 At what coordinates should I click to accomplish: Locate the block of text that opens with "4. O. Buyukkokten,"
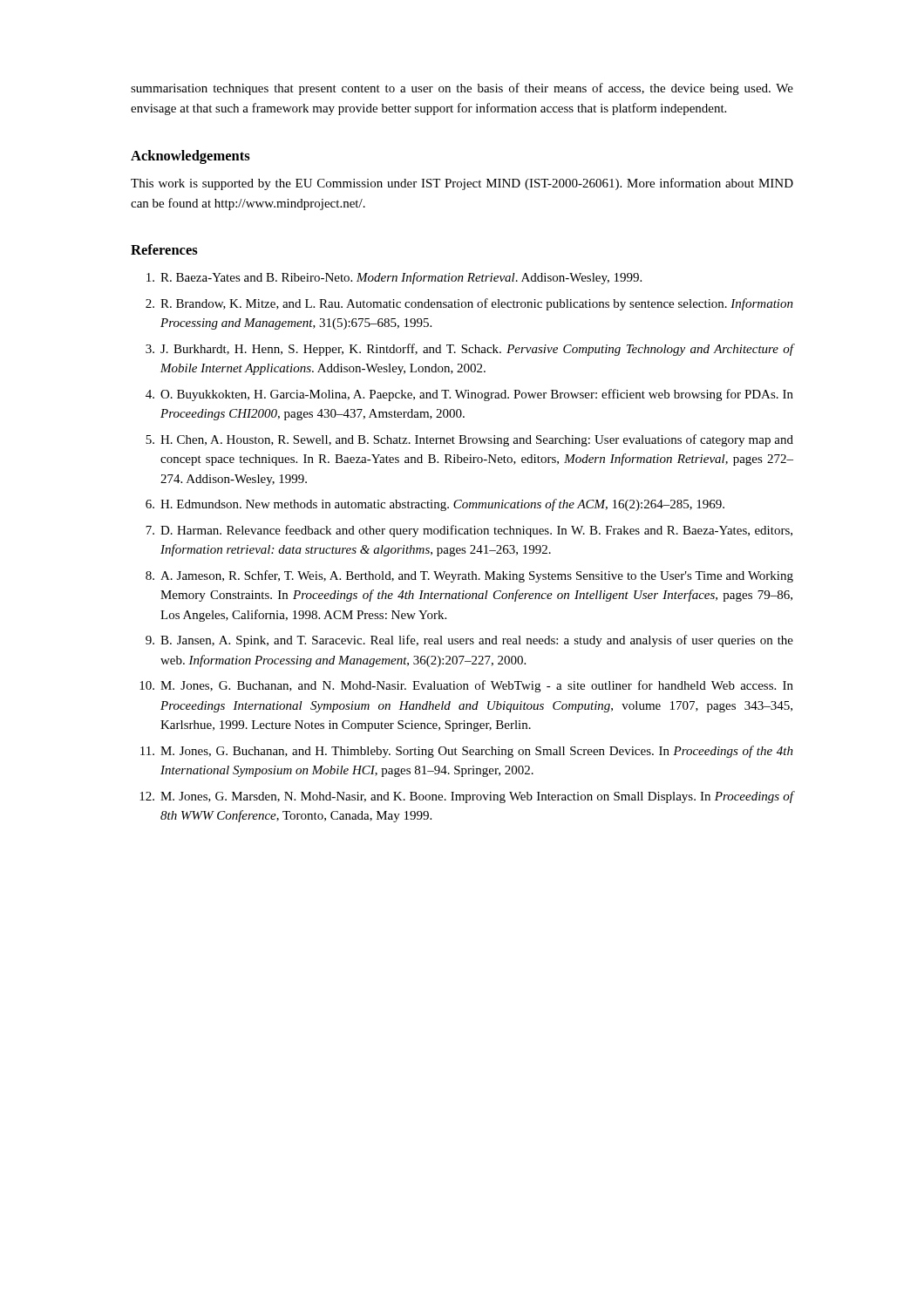coord(462,404)
